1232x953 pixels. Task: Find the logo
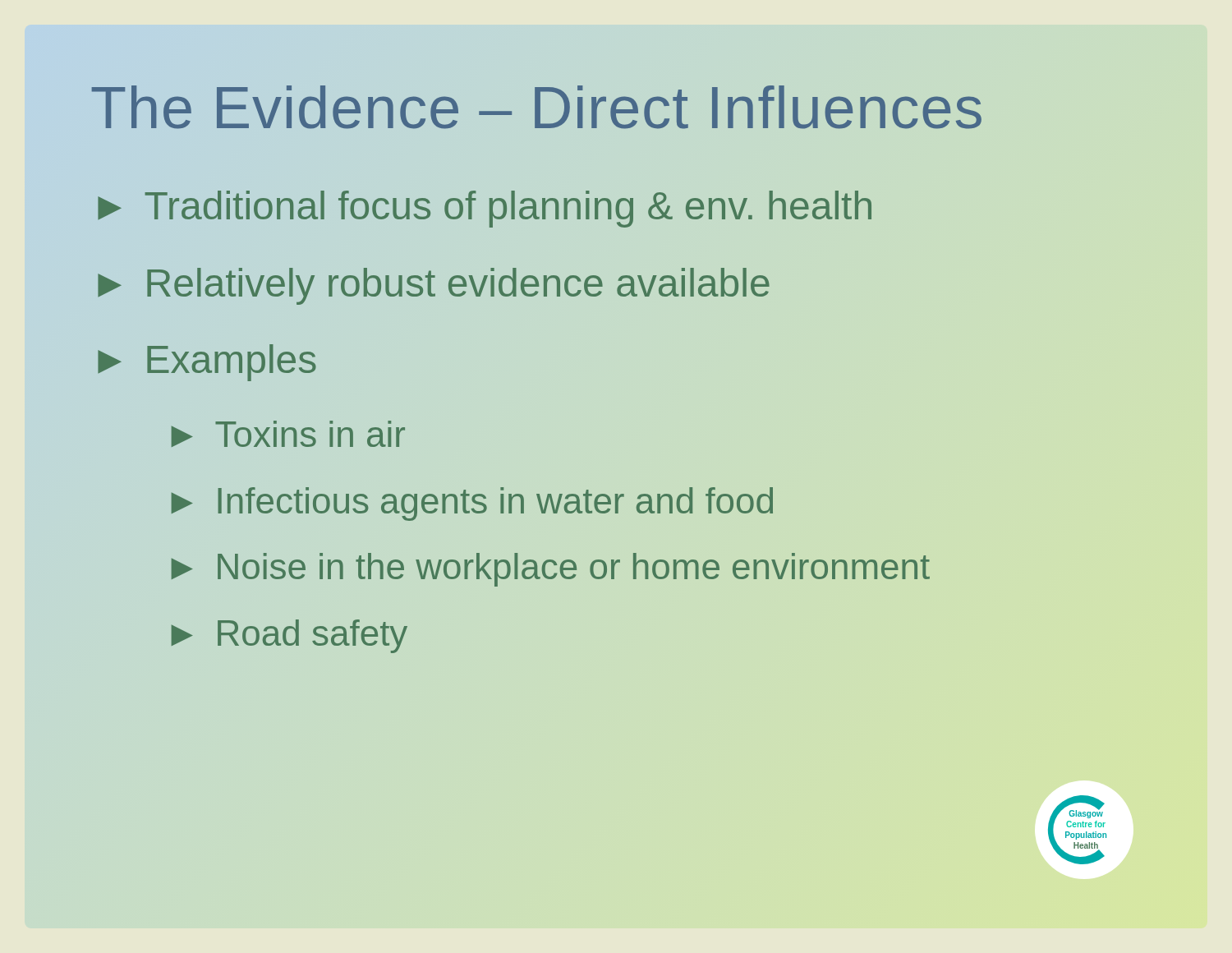pos(1084,830)
